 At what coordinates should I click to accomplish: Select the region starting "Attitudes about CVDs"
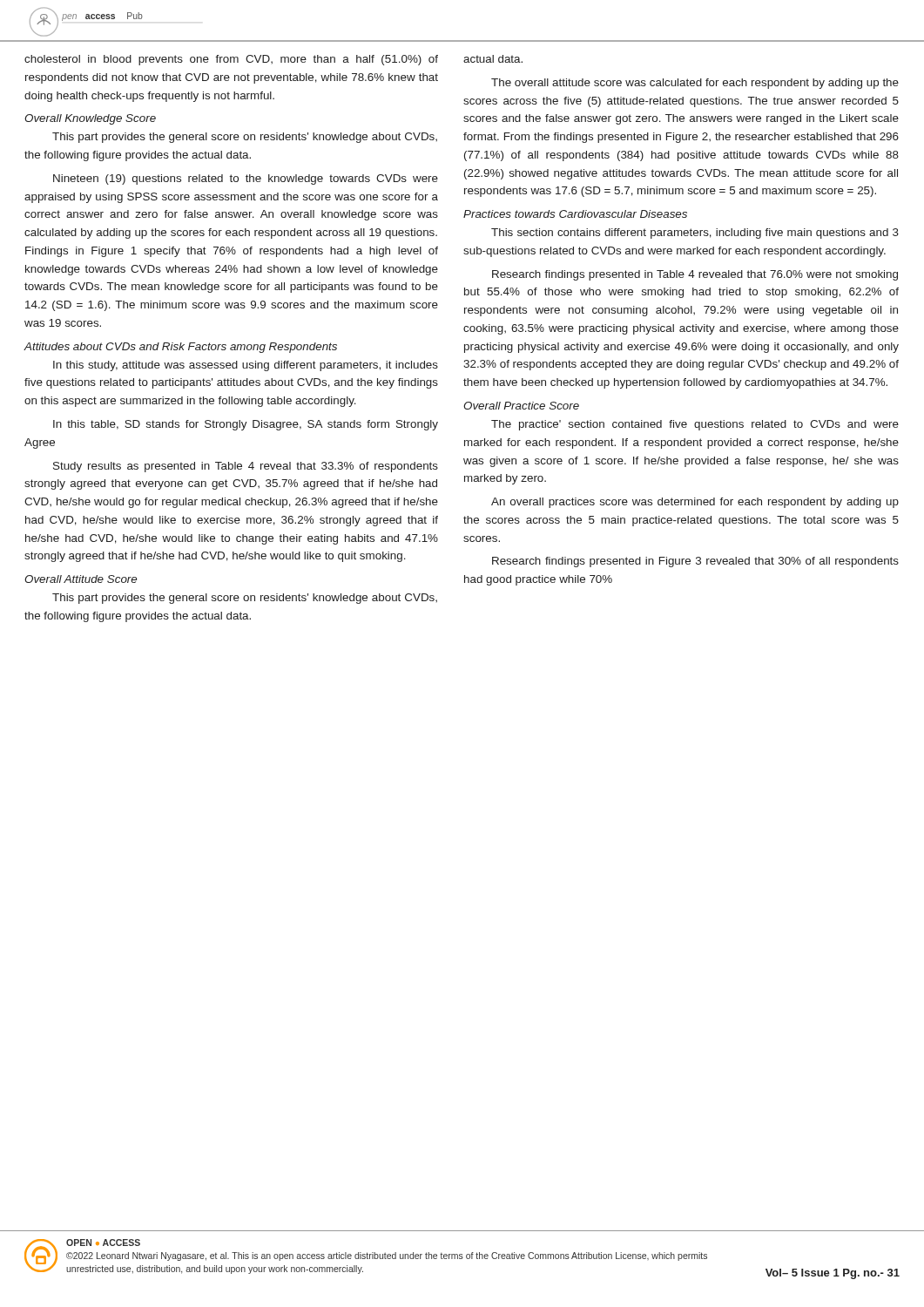click(181, 346)
